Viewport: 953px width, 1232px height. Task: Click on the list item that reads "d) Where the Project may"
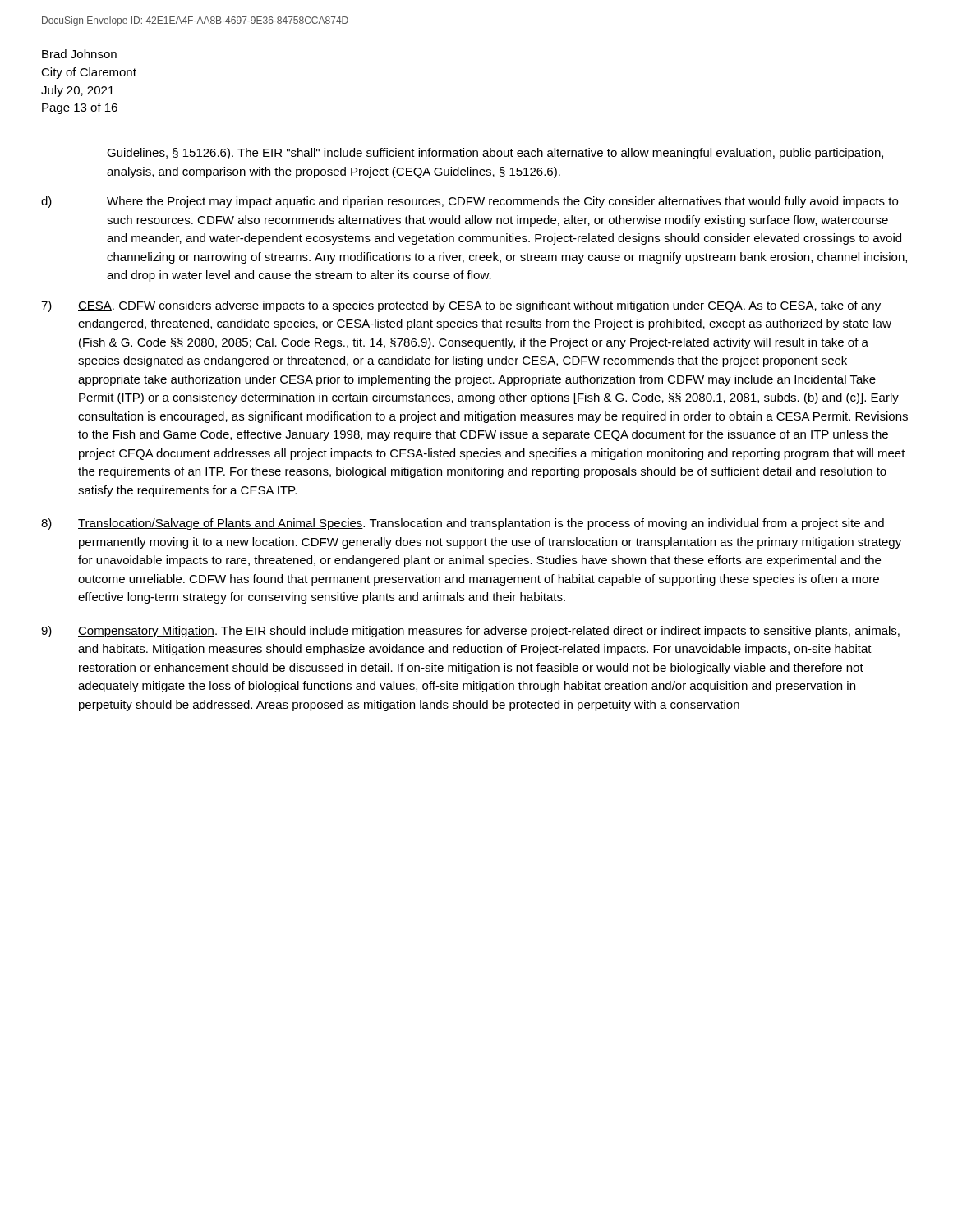point(476,238)
